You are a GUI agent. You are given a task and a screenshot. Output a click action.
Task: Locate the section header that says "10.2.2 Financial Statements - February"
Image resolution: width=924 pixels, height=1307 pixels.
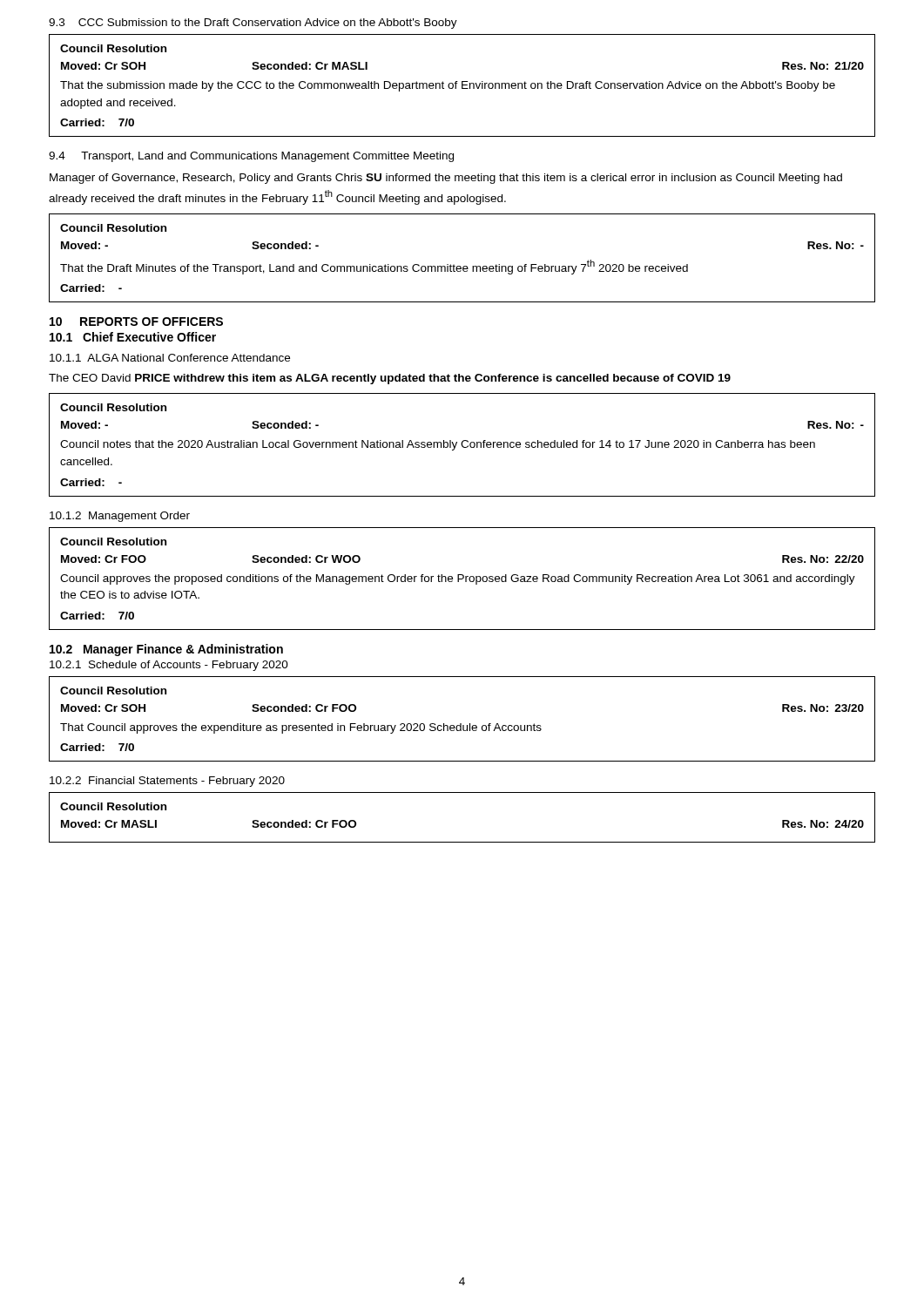[x=167, y=780]
